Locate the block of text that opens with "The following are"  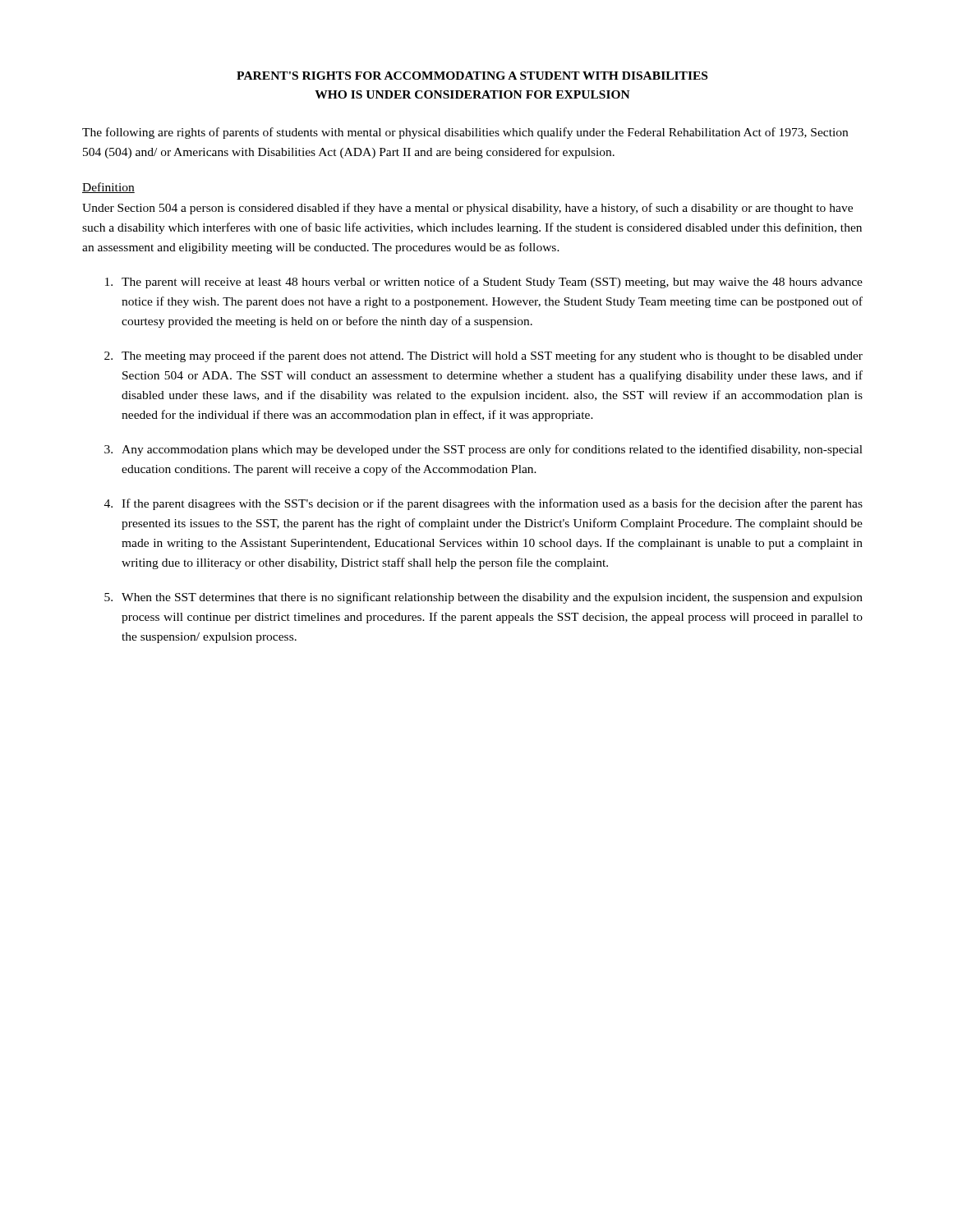(x=465, y=141)
